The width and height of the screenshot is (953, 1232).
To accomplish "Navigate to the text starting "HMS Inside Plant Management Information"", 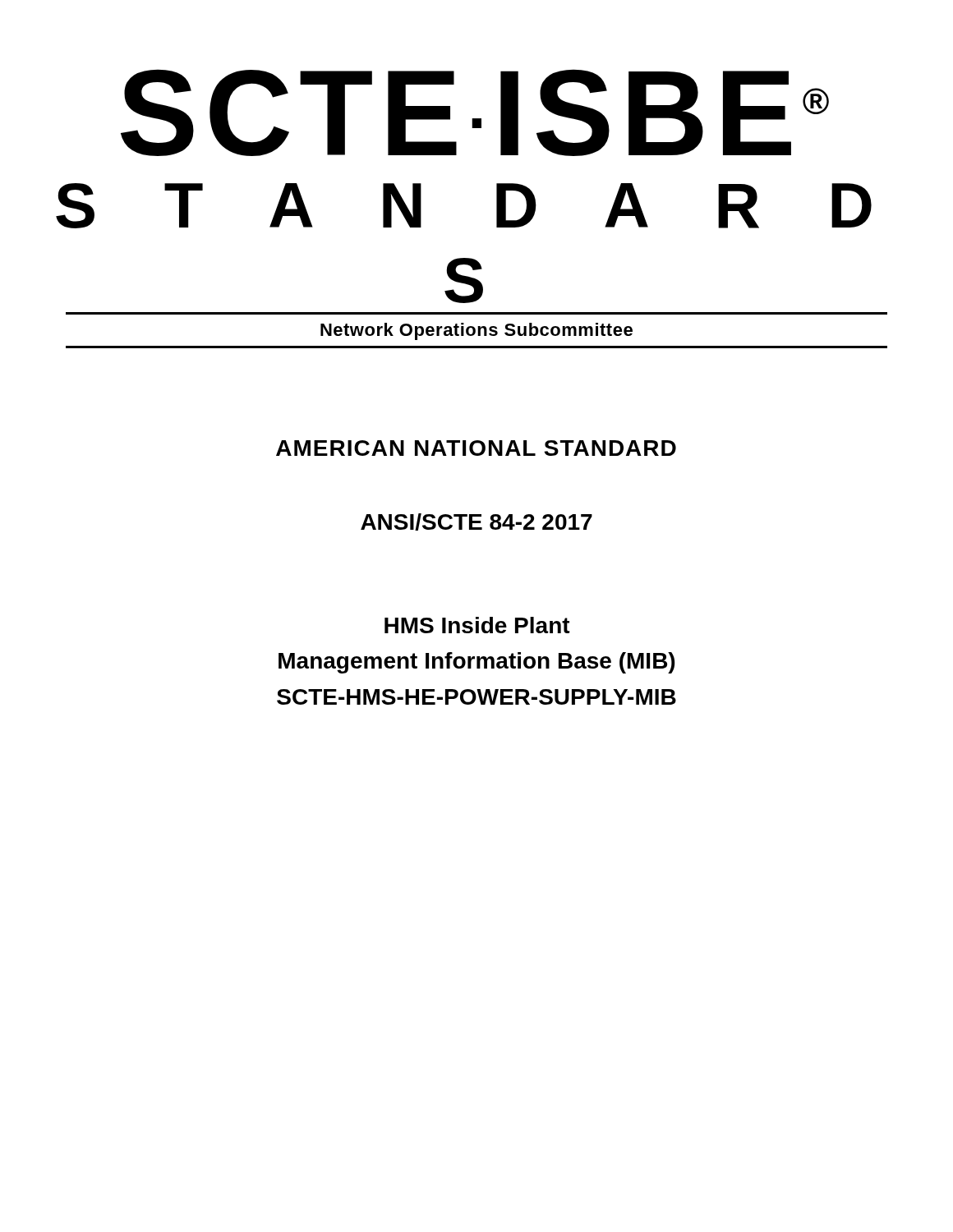I will [x=476, y=661].
